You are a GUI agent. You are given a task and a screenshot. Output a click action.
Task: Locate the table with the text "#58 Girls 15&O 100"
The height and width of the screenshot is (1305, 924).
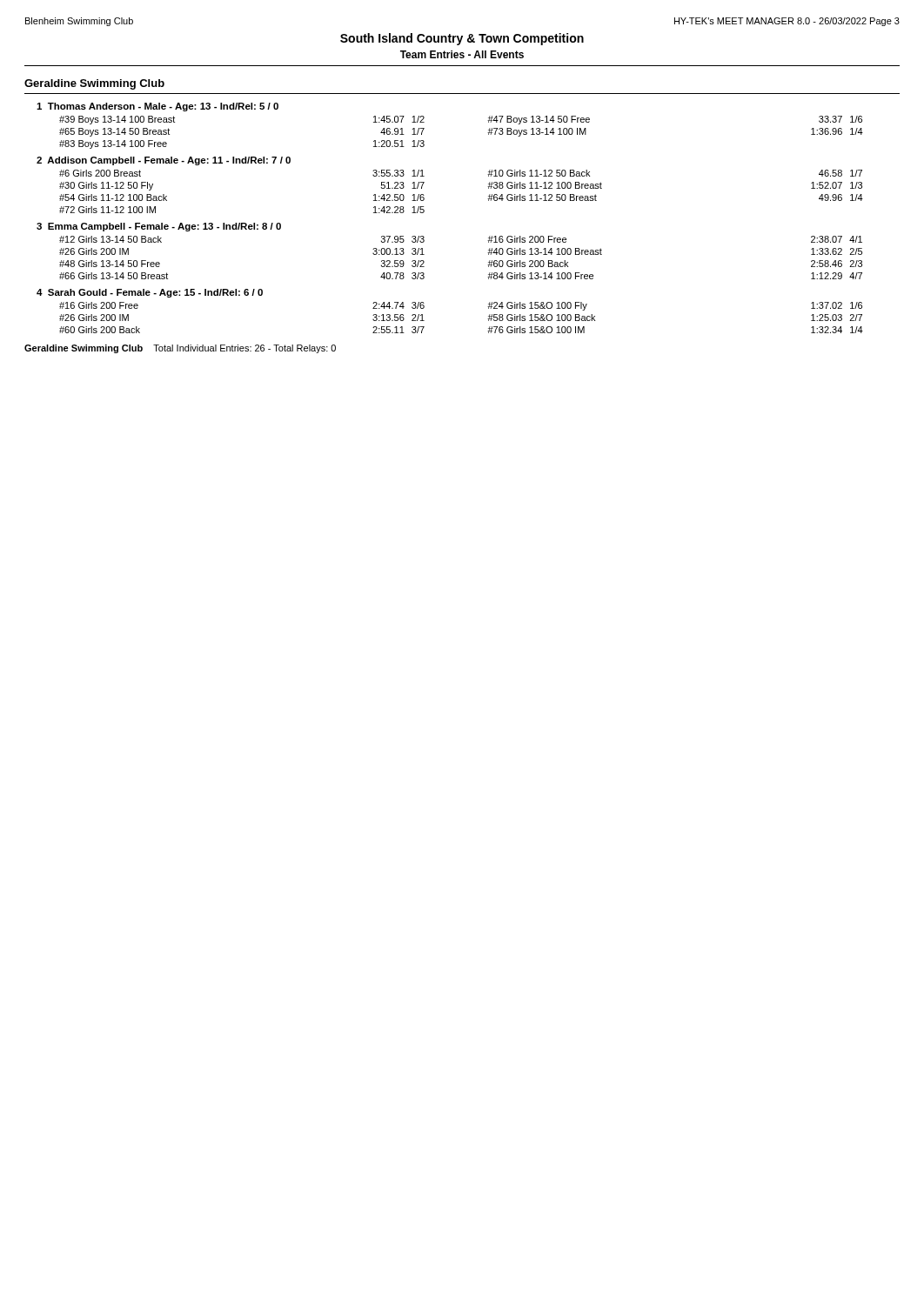pos(462,318)
